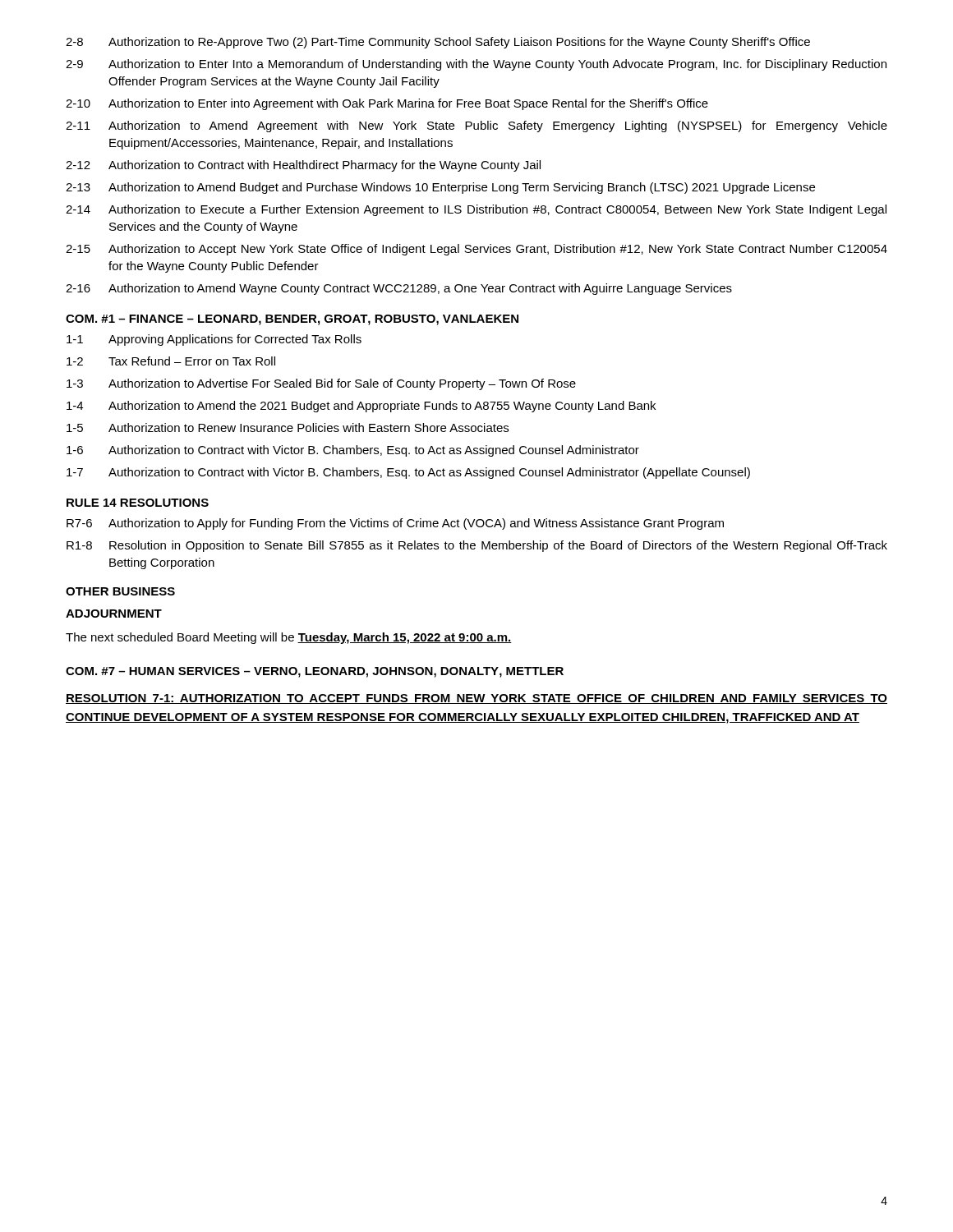The image size is (953, 1232).
Task: Point to the text starting "2-13 Authorization to Amend"
Action: pyautogui.click(x=476, y=187)
